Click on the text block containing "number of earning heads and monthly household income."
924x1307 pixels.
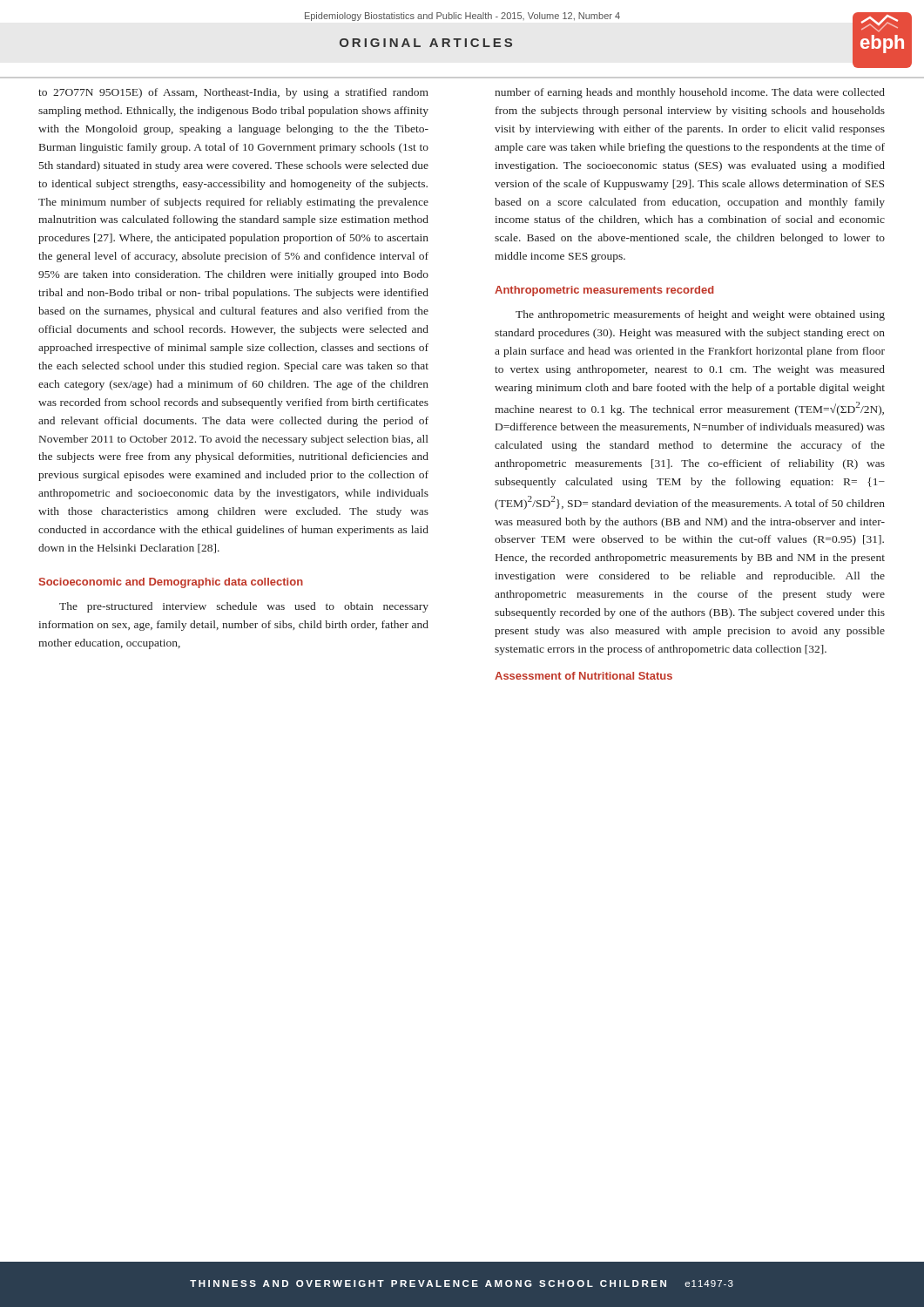pyautogui.click(x=690, y=175)
